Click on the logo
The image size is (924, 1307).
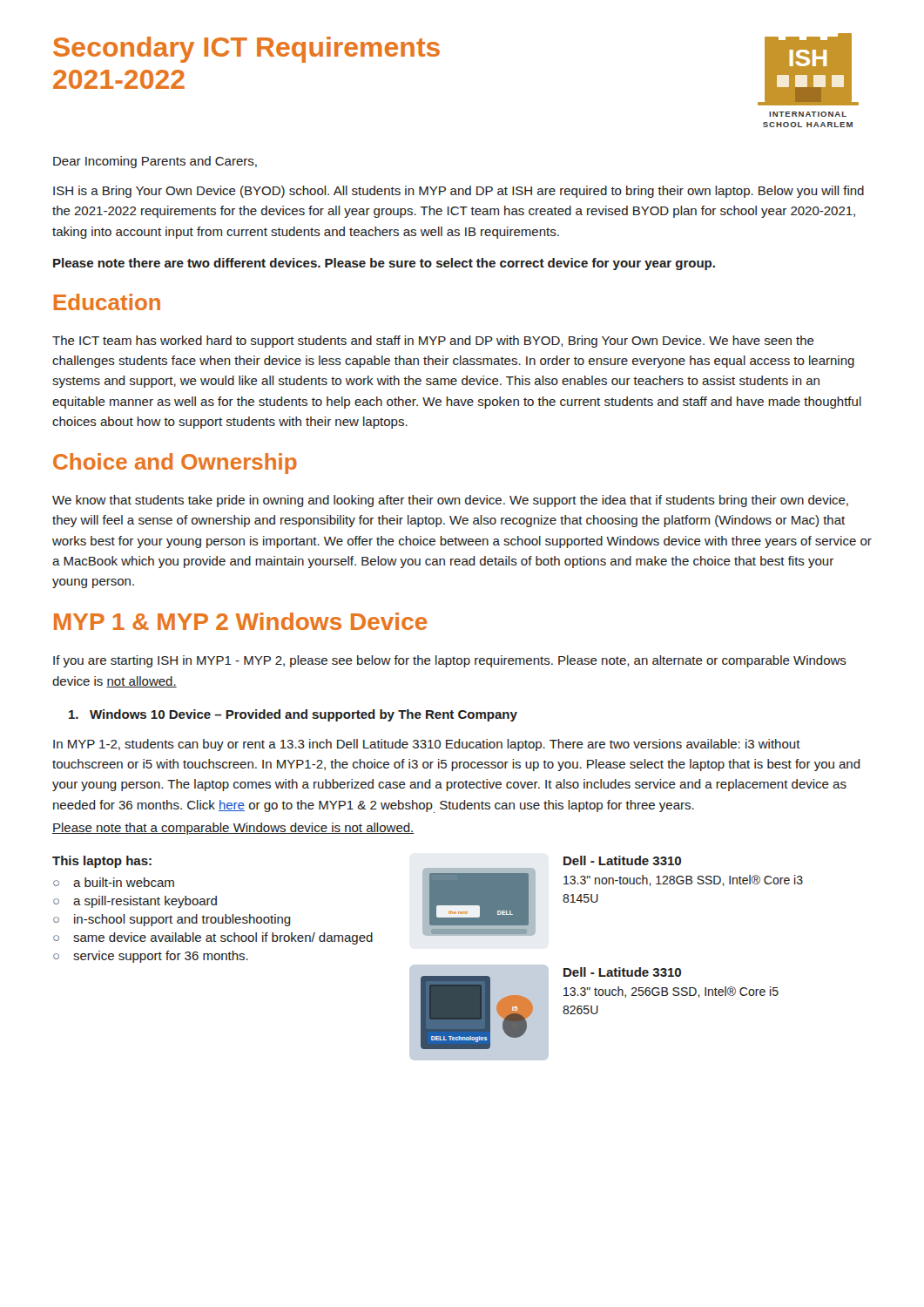click(809, 85)
